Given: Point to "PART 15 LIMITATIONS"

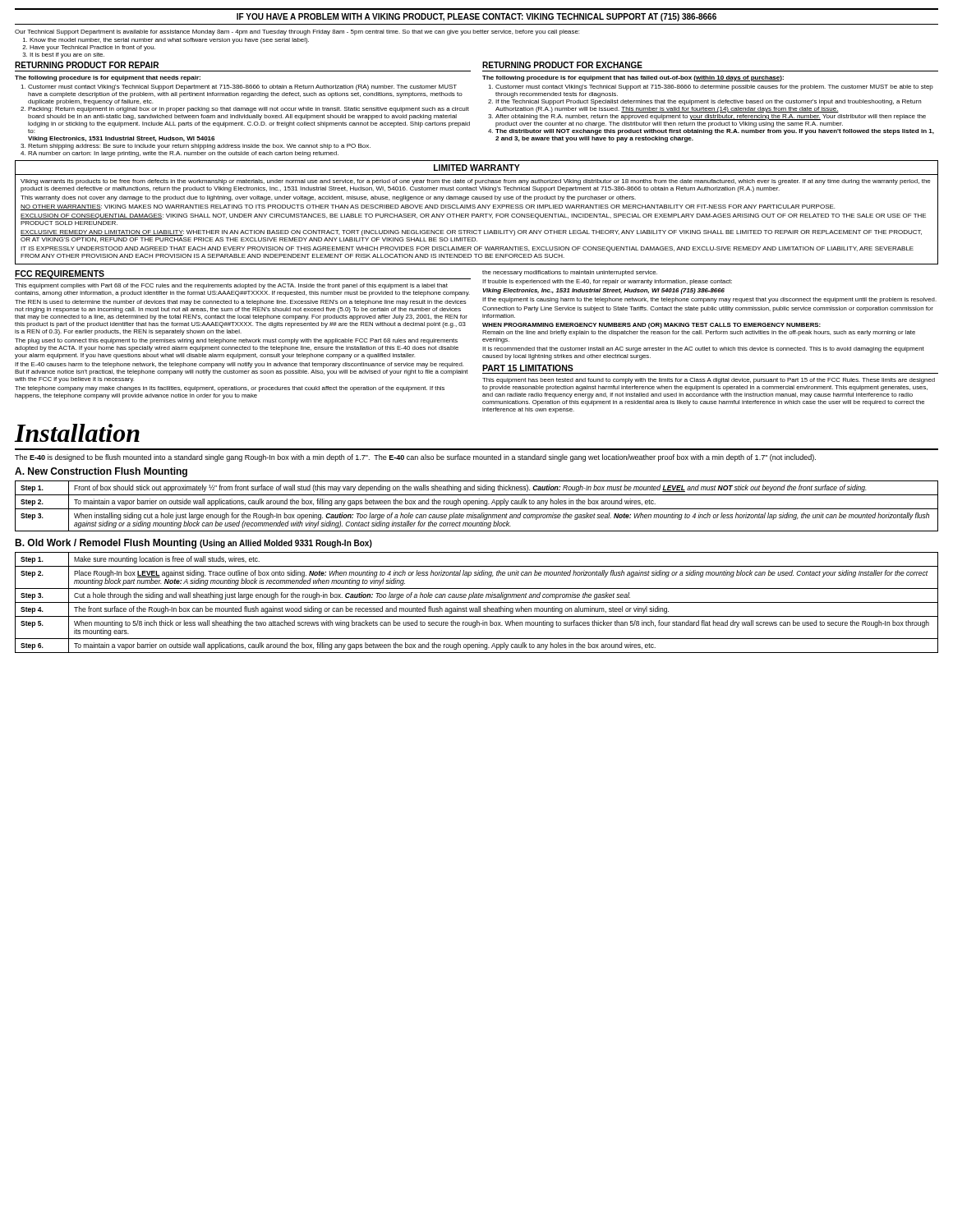Looking at the screenshot, I should tap(528, 368).
